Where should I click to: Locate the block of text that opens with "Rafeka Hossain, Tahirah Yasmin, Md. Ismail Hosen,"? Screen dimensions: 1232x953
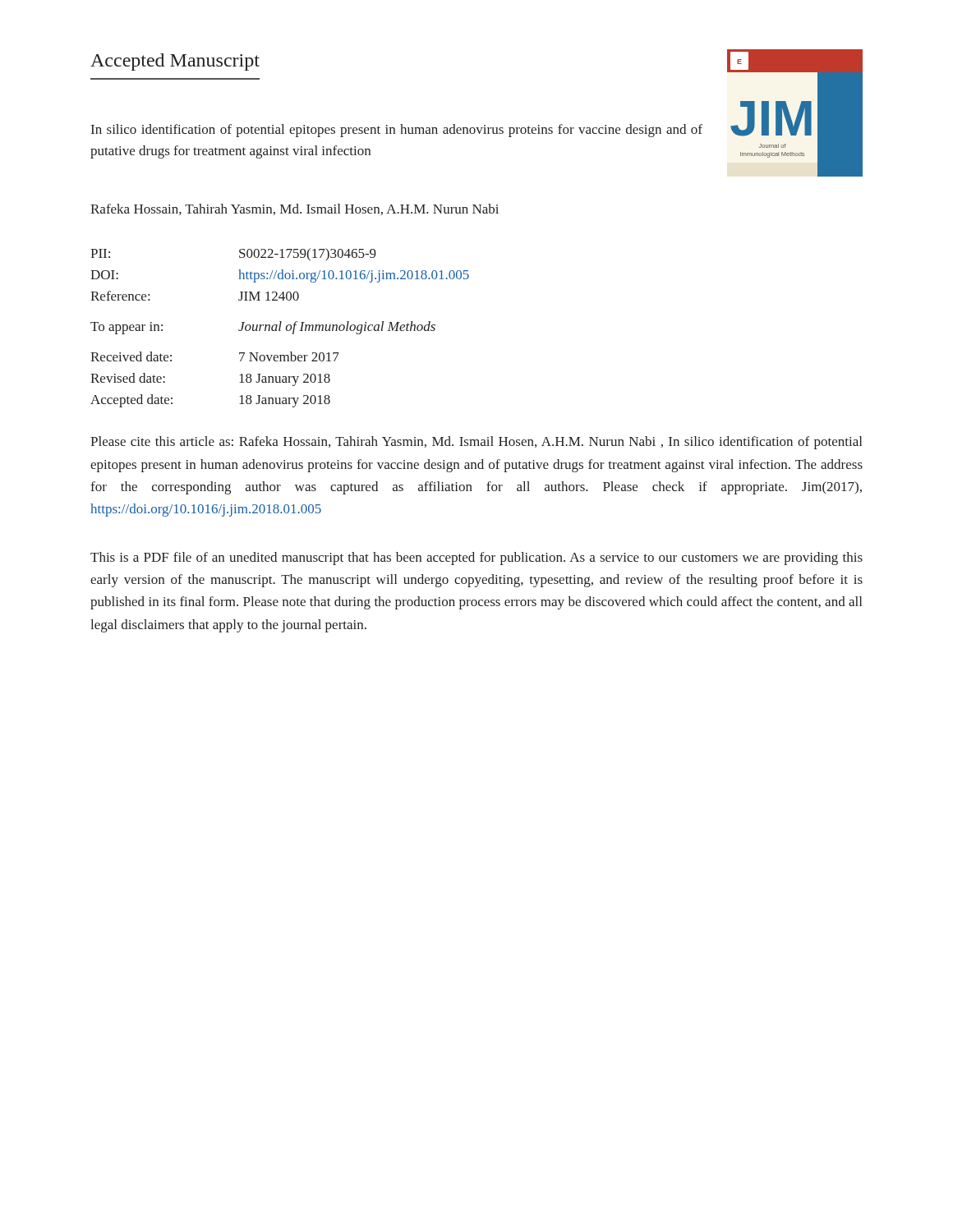click(x=476, y=210)
